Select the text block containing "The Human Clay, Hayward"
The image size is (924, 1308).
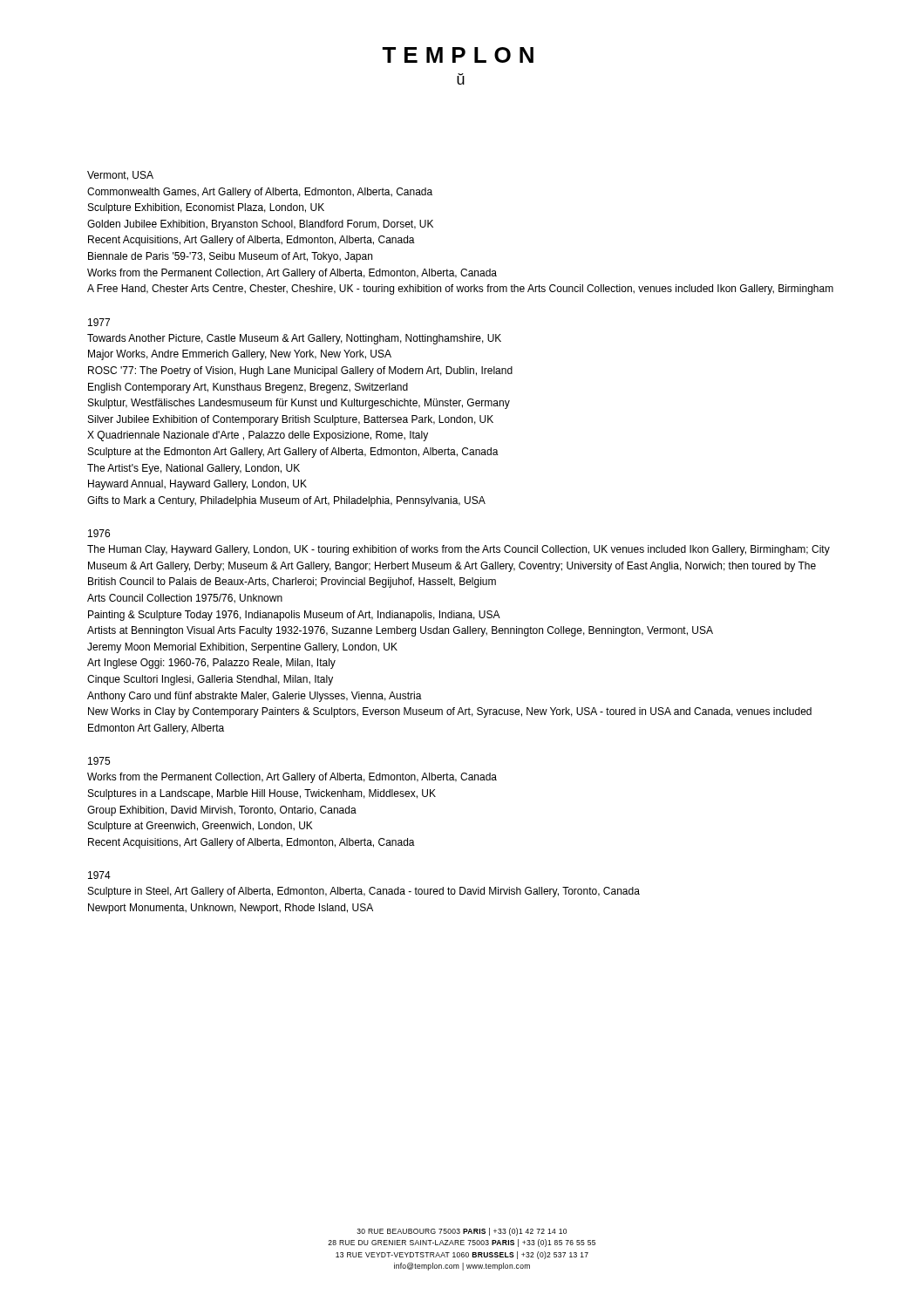coord(458,639)
